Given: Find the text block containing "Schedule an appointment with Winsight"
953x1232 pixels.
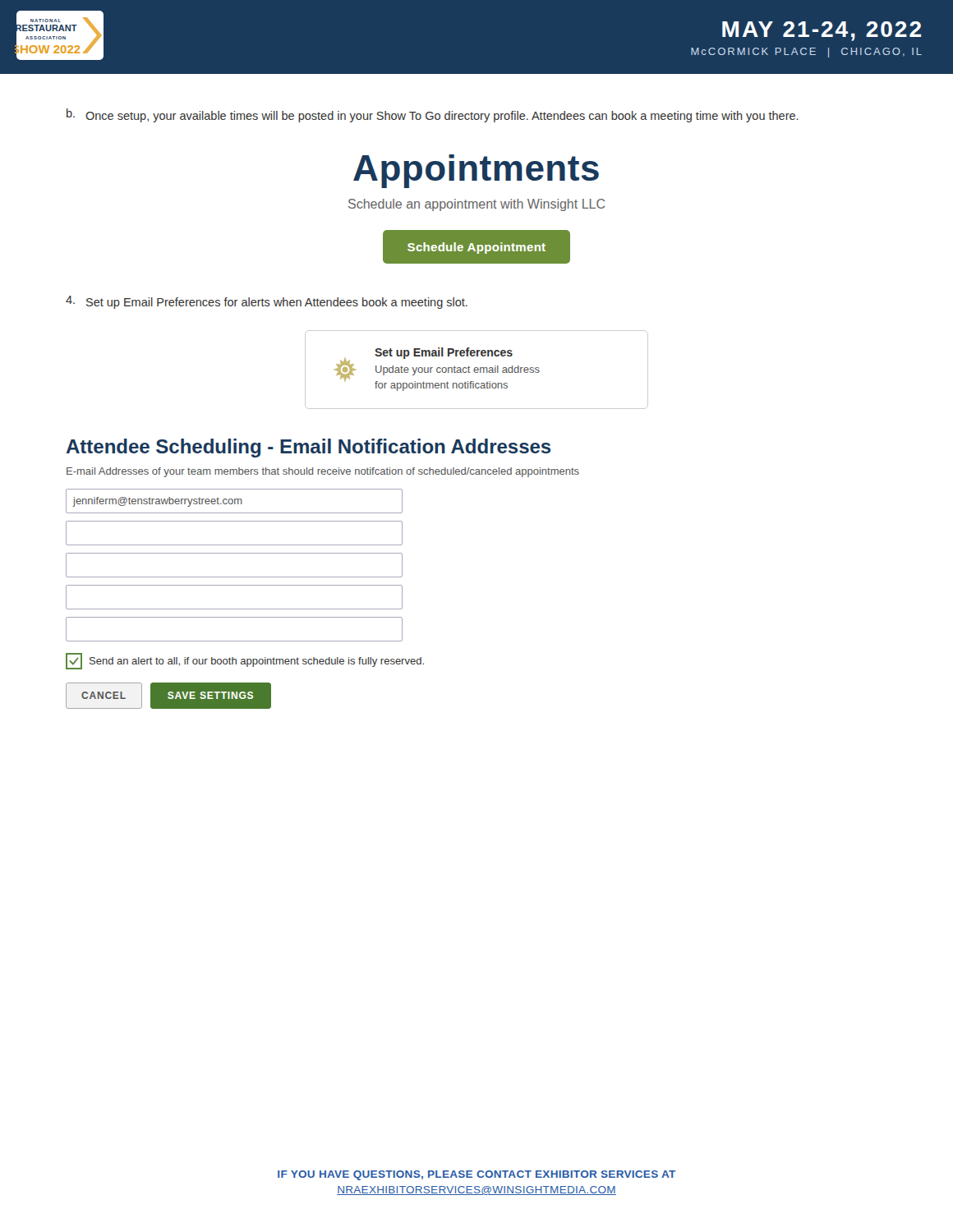Looking at the screenshot, I should 476,204.
